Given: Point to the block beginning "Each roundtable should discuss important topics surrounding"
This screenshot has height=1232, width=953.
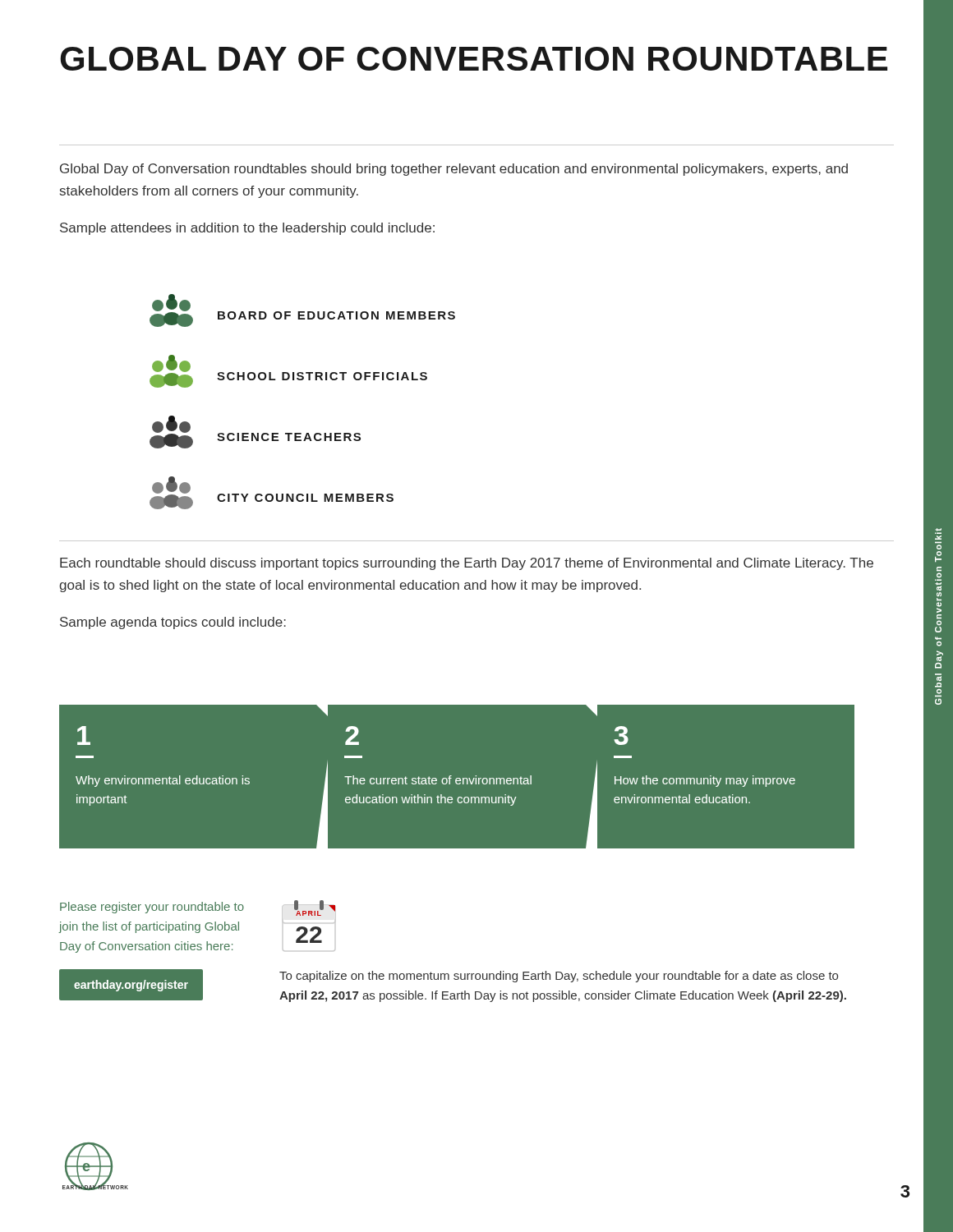Looking at the screenshot, I should (476, 593).
